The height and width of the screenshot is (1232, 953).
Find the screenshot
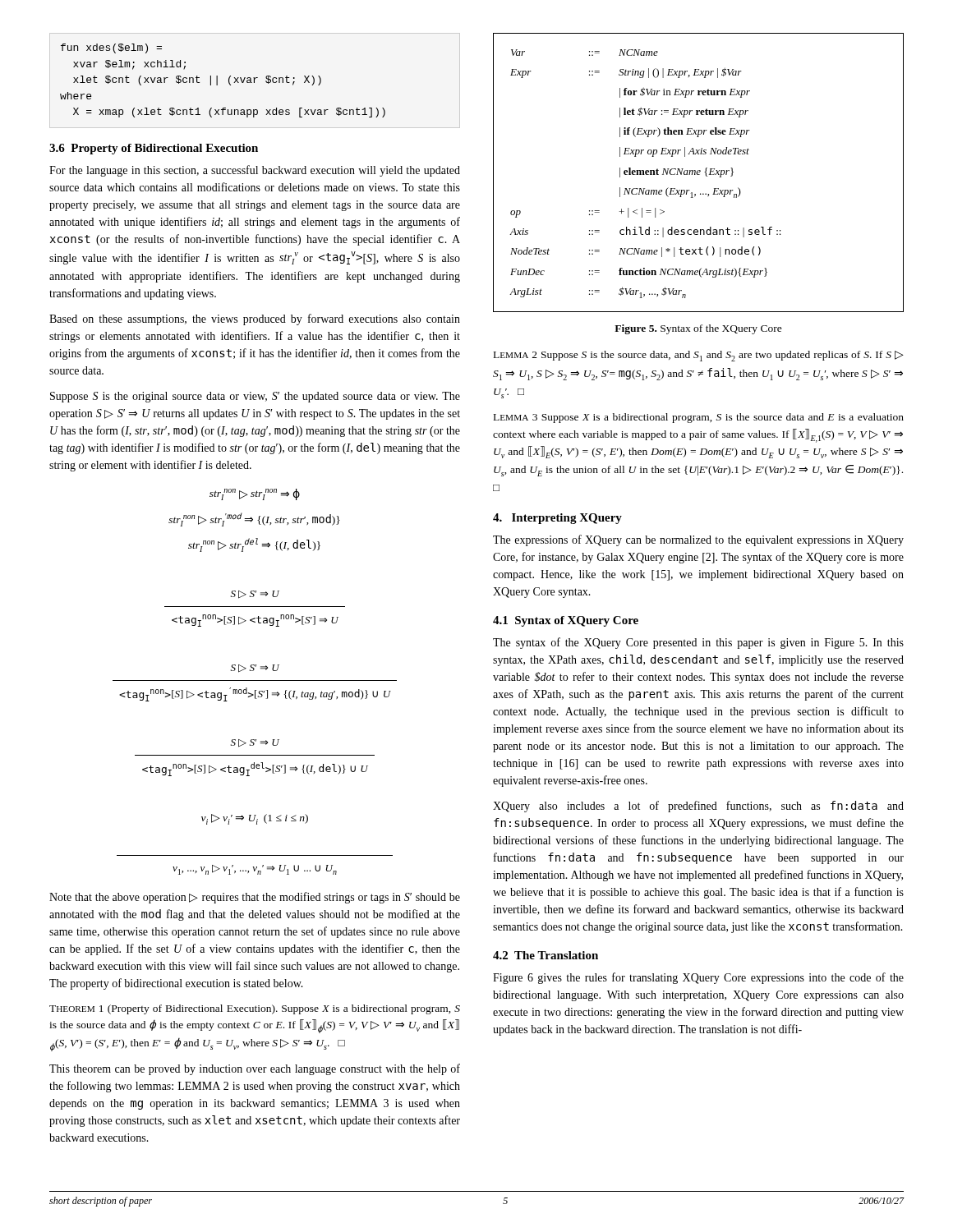(x=255, y=80)
